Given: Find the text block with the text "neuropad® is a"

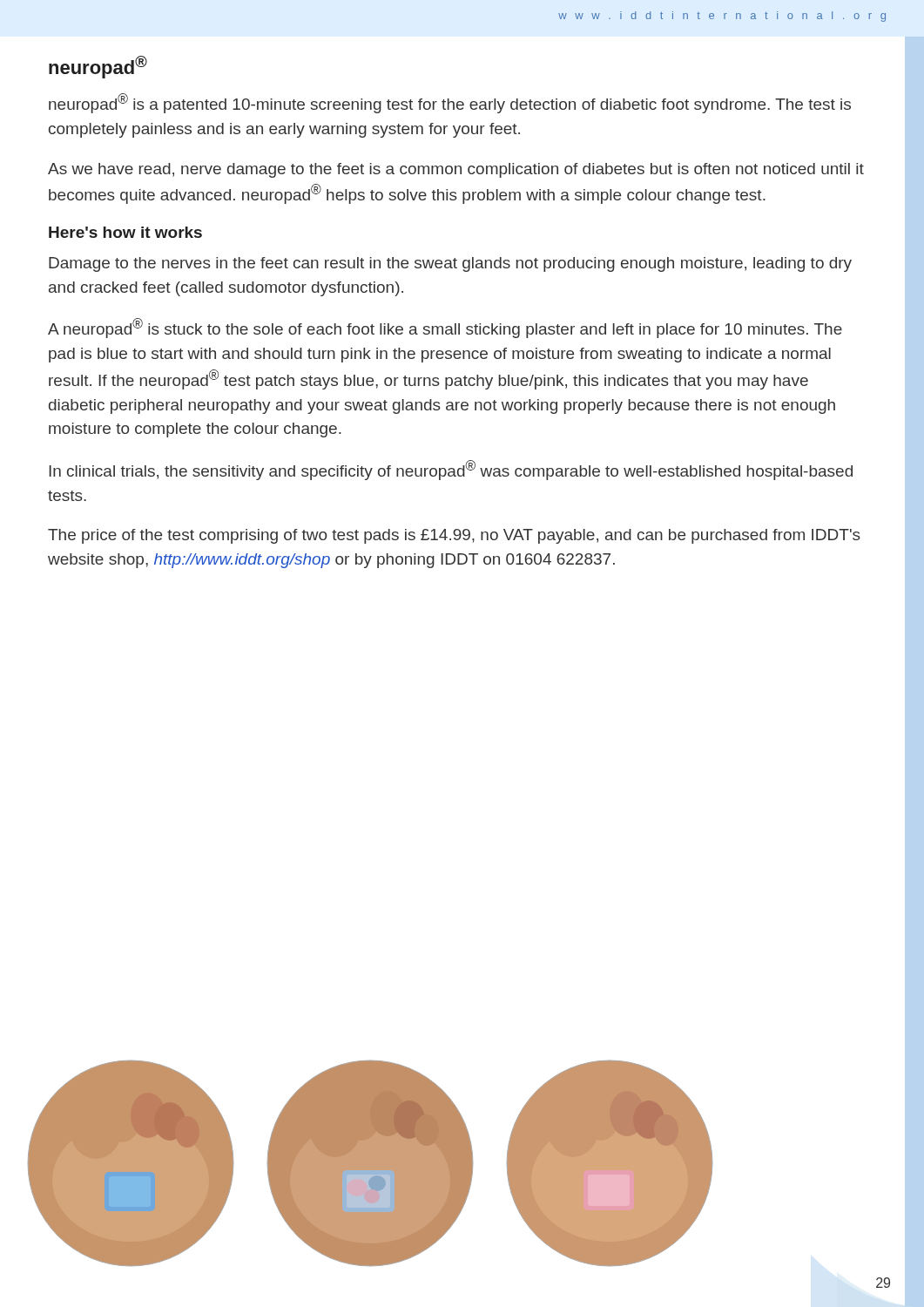Looking at the screenshot, I should pyautogui.click(x=450, y=115).
